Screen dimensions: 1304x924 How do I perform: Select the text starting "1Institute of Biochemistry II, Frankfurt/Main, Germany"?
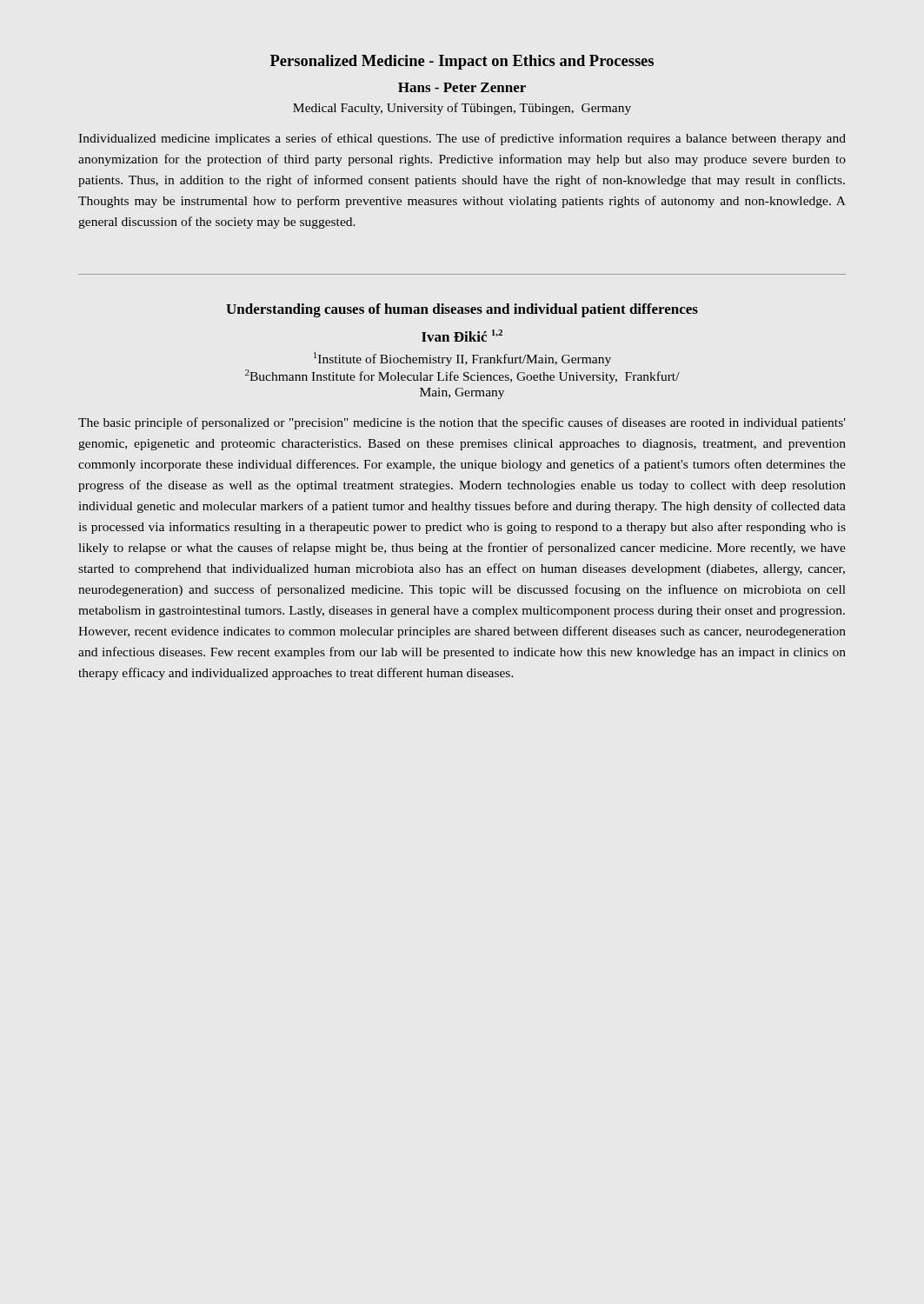(x=462, y=374)
